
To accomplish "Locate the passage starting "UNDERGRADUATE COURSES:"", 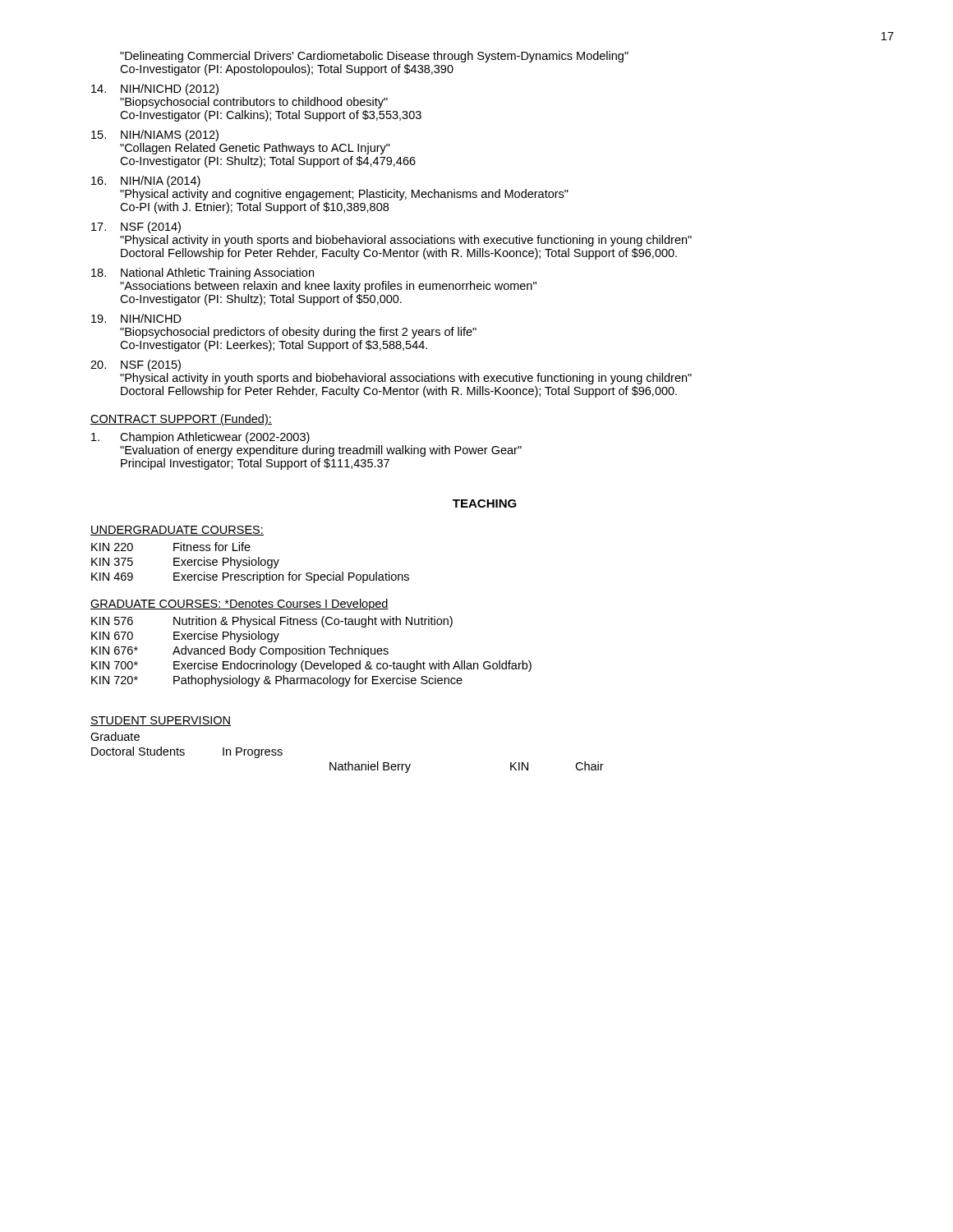I will click(x=177, y=530).
